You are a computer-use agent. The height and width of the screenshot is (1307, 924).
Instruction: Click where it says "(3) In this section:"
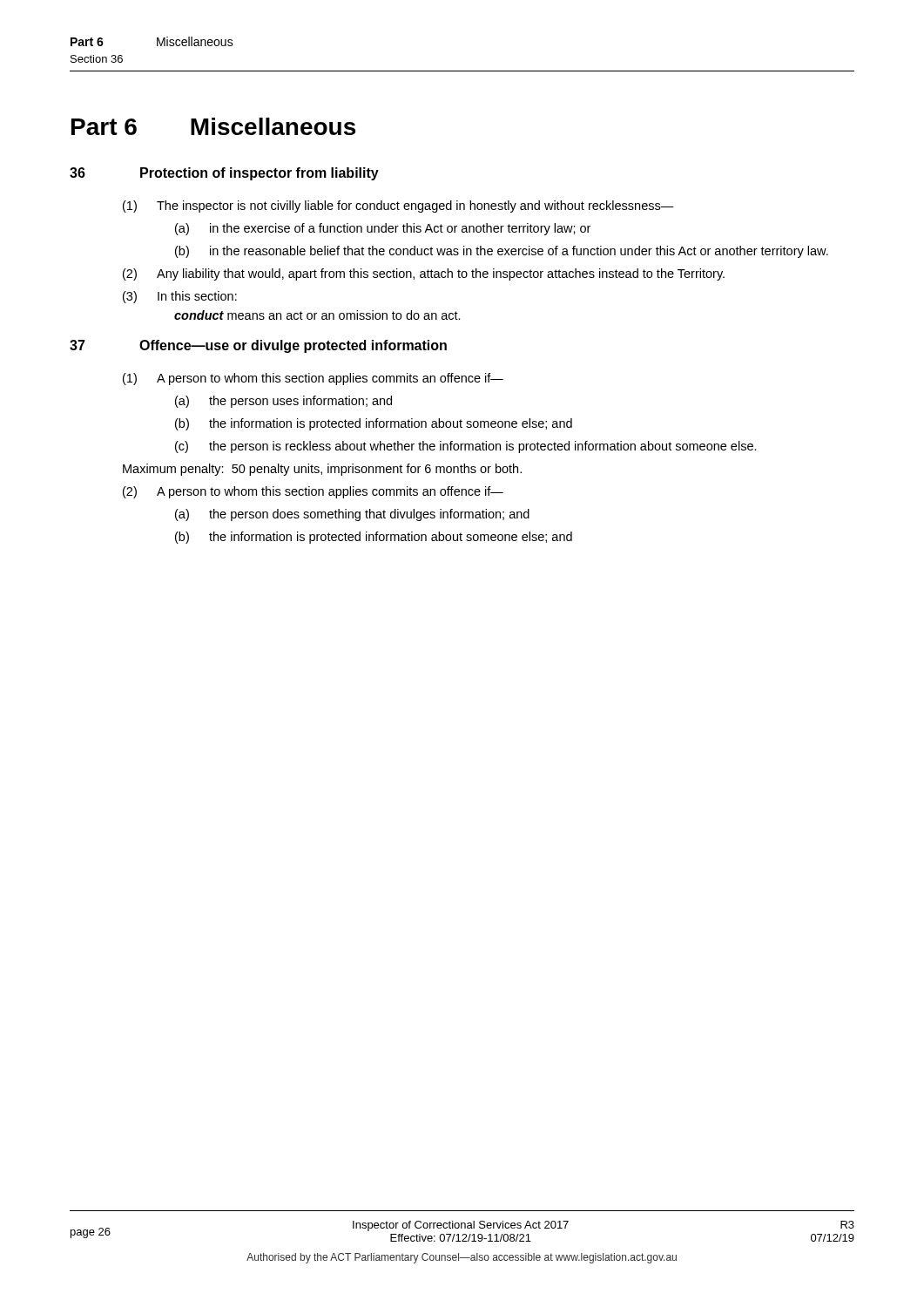coord(180,297)
